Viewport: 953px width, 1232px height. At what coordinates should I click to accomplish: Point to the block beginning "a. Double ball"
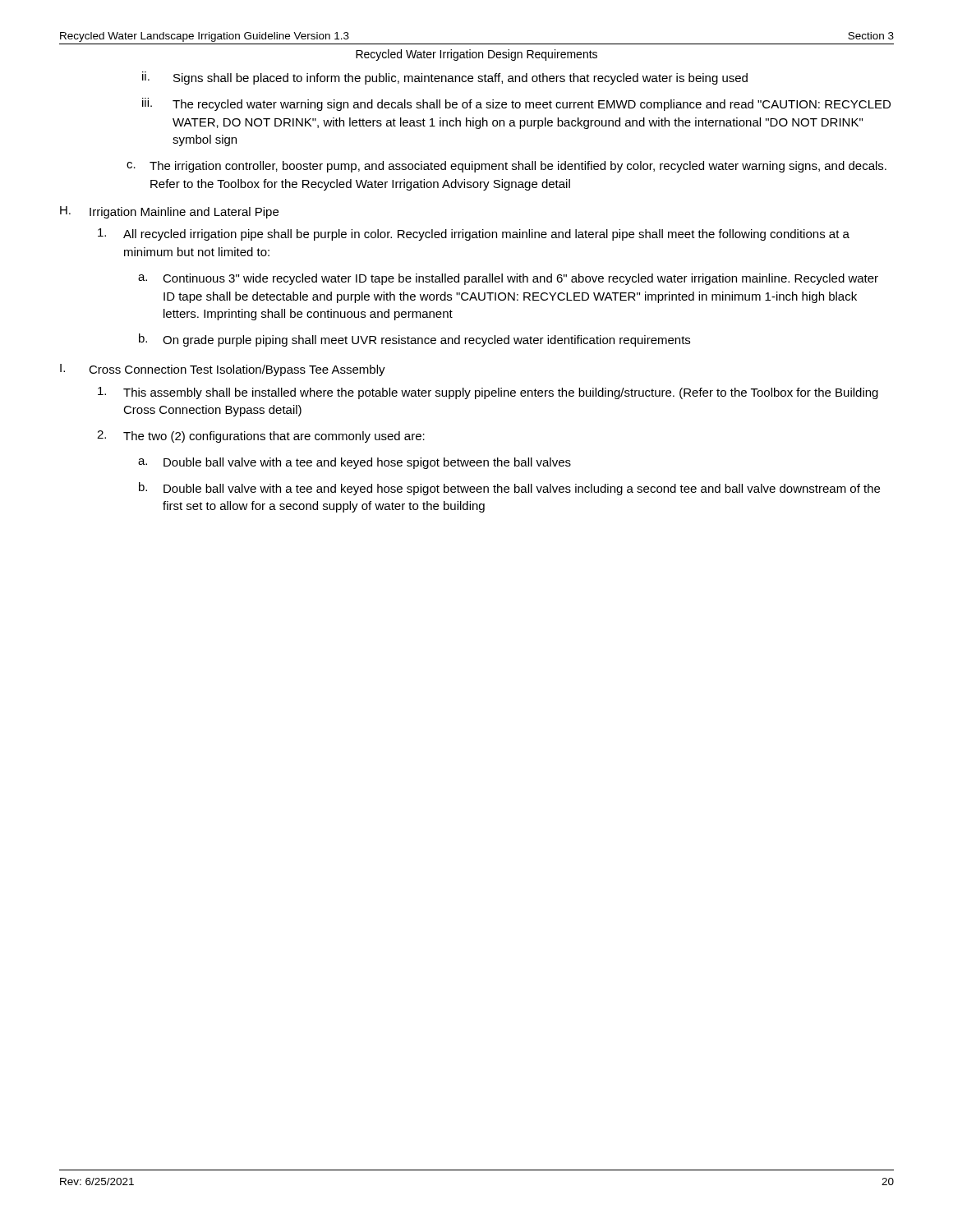pos(354,462)
